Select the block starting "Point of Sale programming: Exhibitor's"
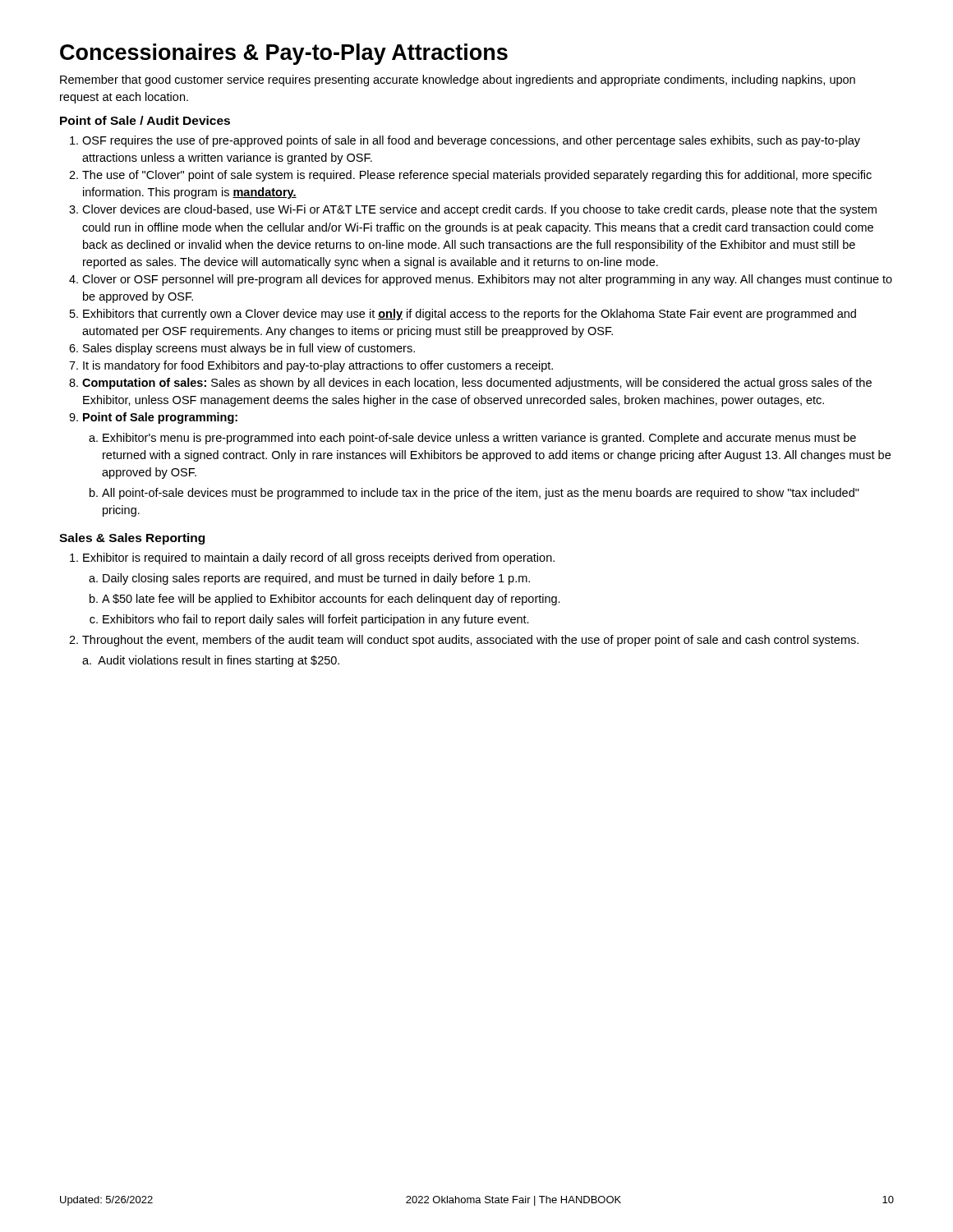 point(488,464)
